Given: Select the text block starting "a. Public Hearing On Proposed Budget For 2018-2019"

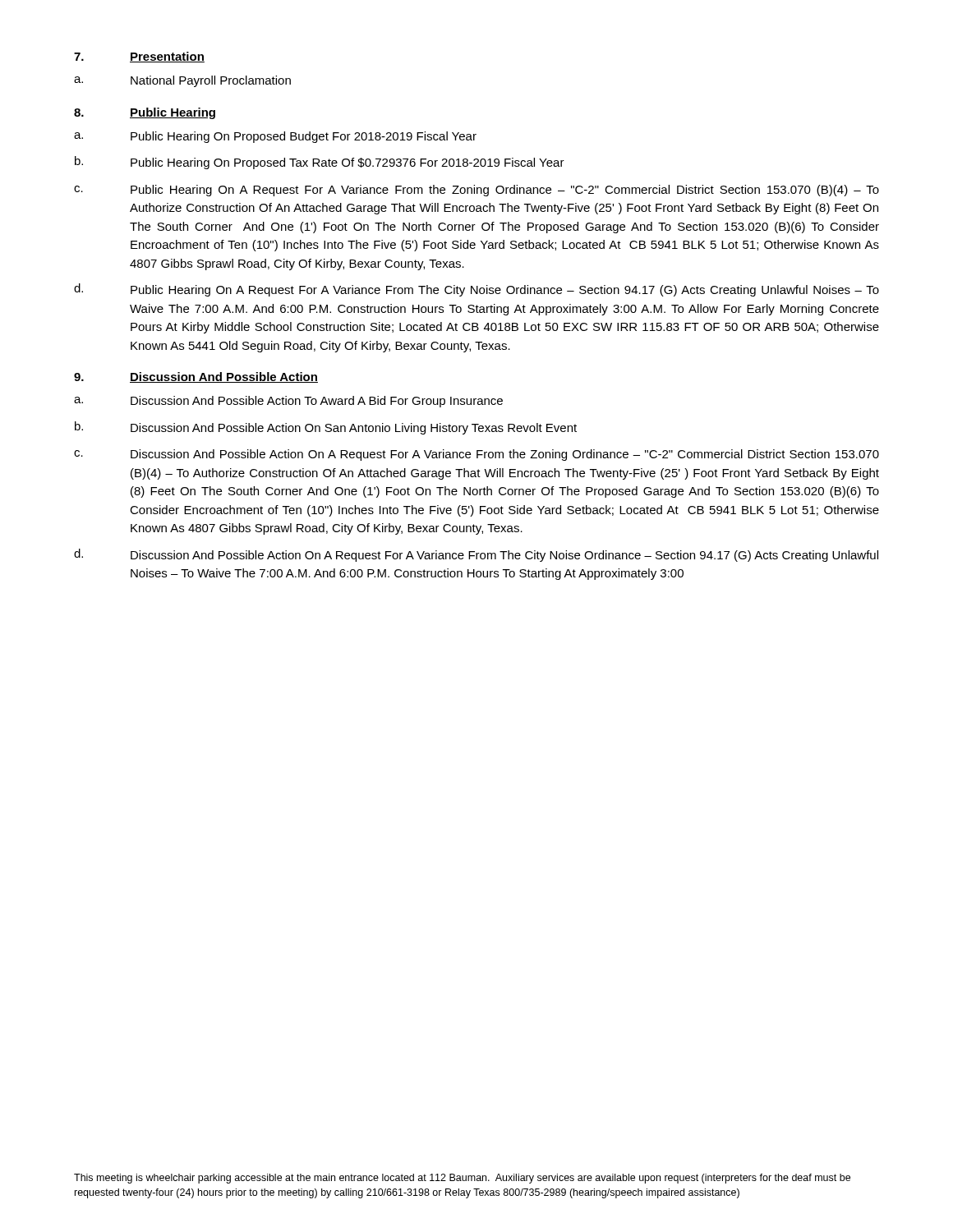Looking at the screenshot, I should [476, 136].
